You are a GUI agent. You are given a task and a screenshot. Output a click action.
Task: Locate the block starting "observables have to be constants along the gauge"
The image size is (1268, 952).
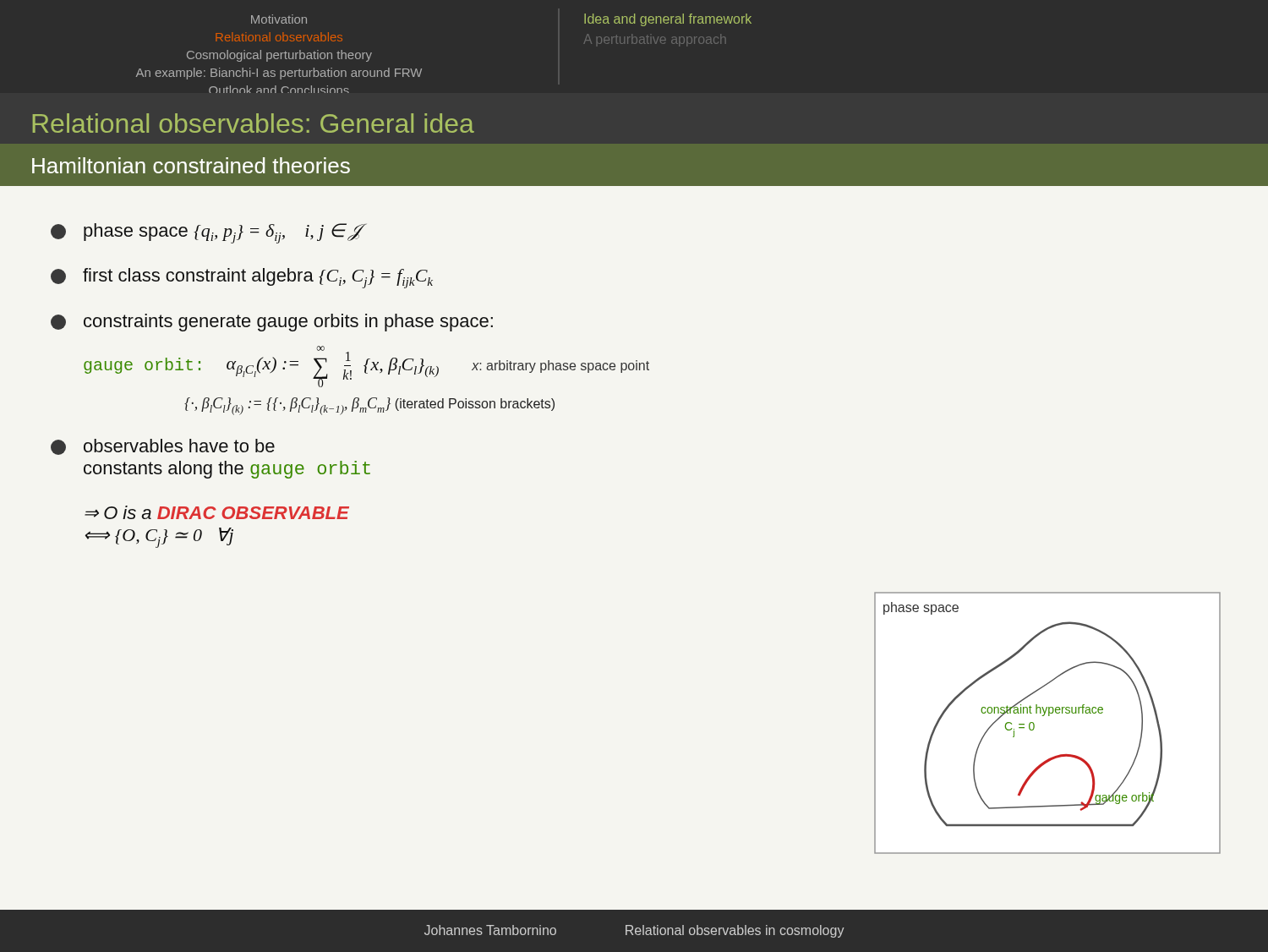pos(163,447)
